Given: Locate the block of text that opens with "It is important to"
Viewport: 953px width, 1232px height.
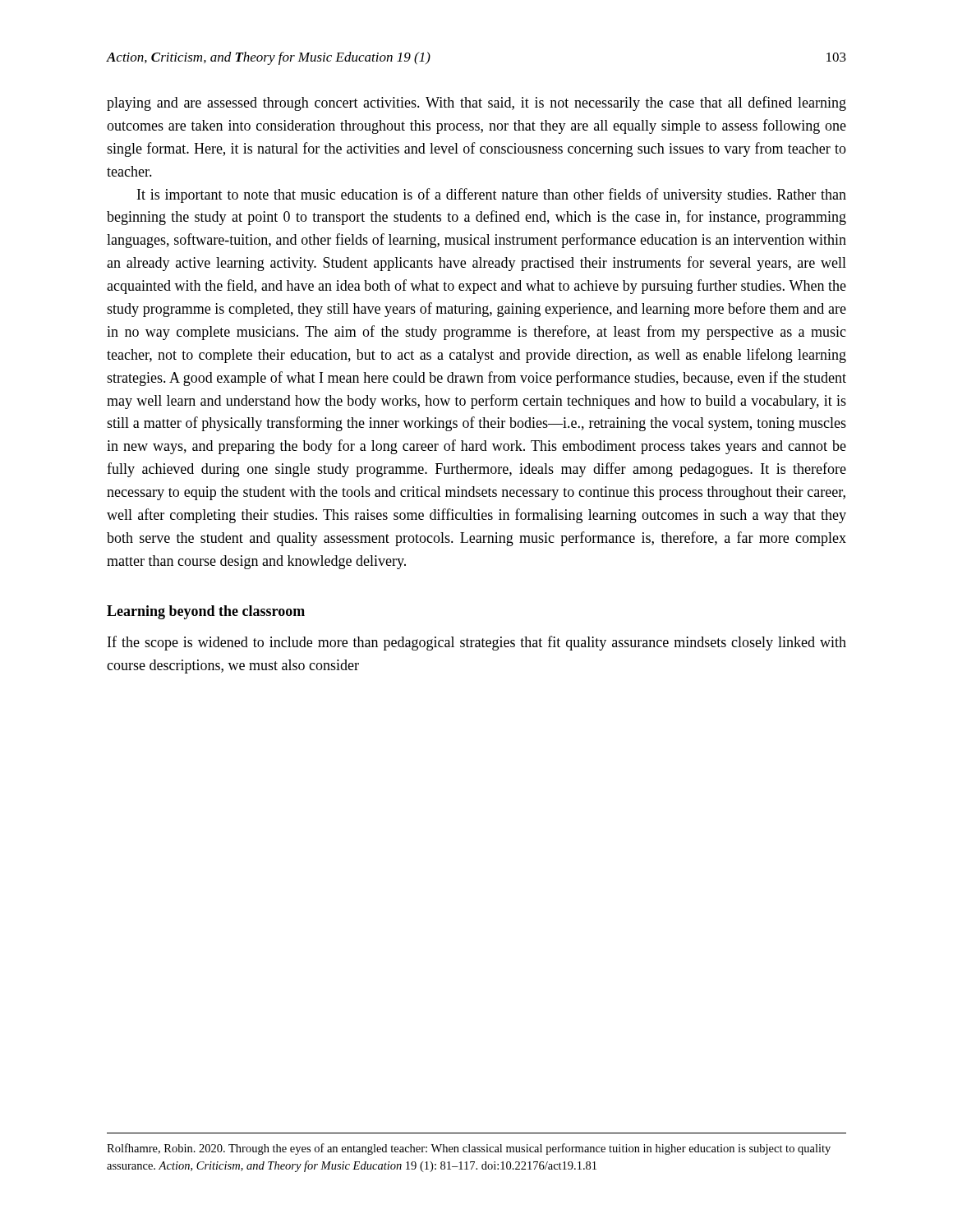Looking at the screenshot, I should click(x=476, y=378).
